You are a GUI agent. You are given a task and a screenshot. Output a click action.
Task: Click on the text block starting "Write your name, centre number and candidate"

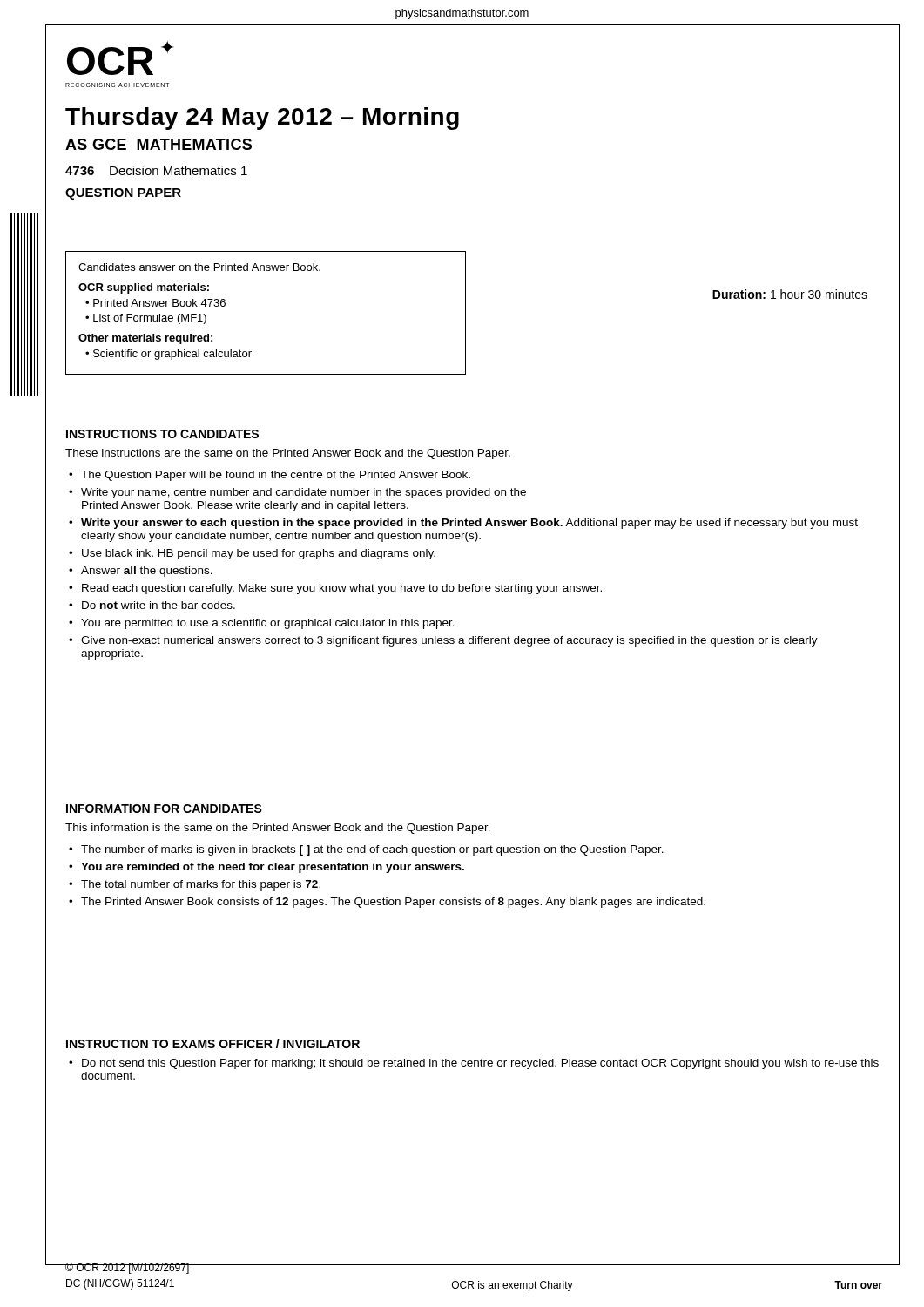(304, 498)
